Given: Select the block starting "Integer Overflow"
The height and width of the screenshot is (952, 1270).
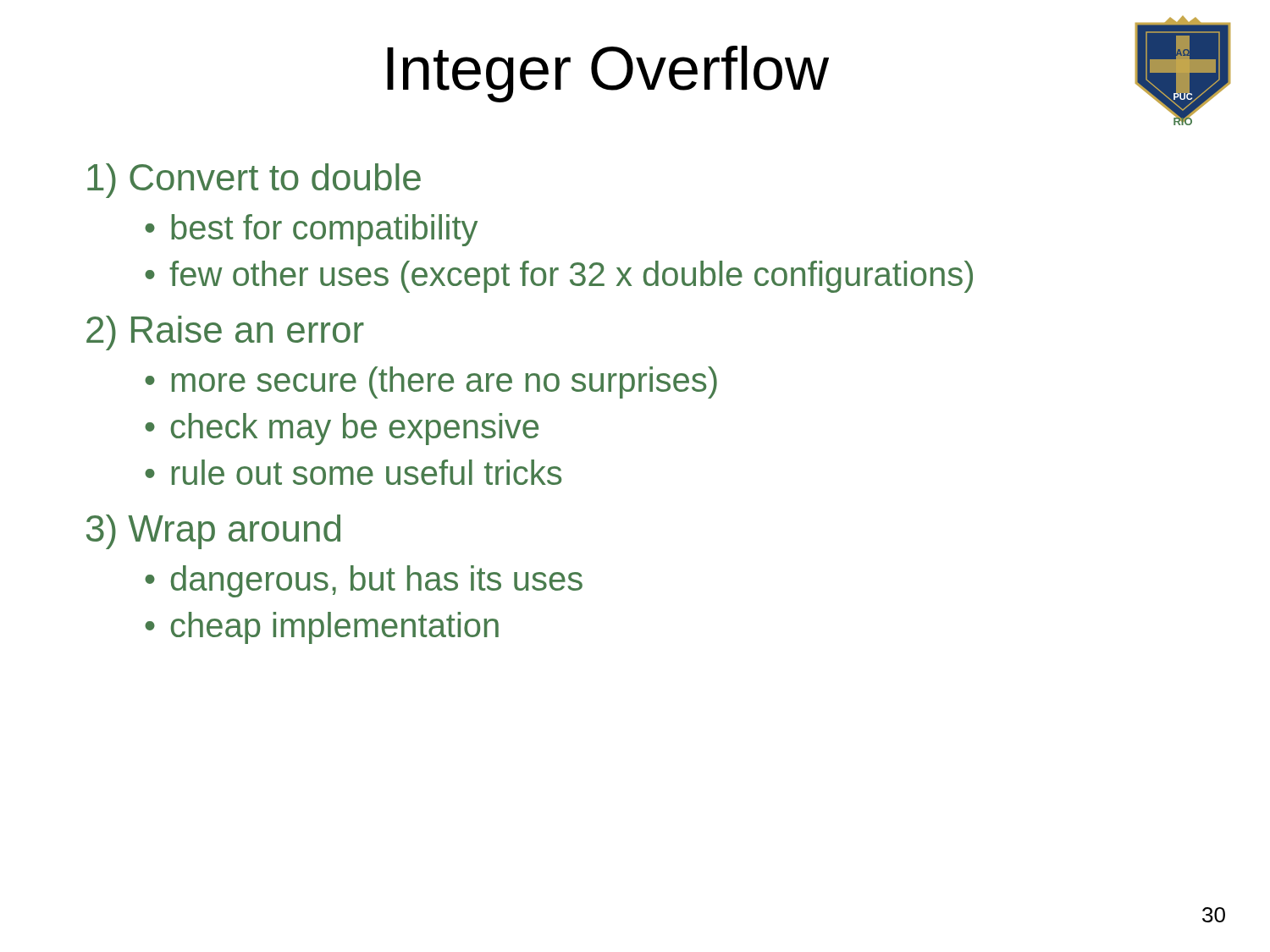Looking at the screenshot, I should pyautogui.click(x=605, y=69).
